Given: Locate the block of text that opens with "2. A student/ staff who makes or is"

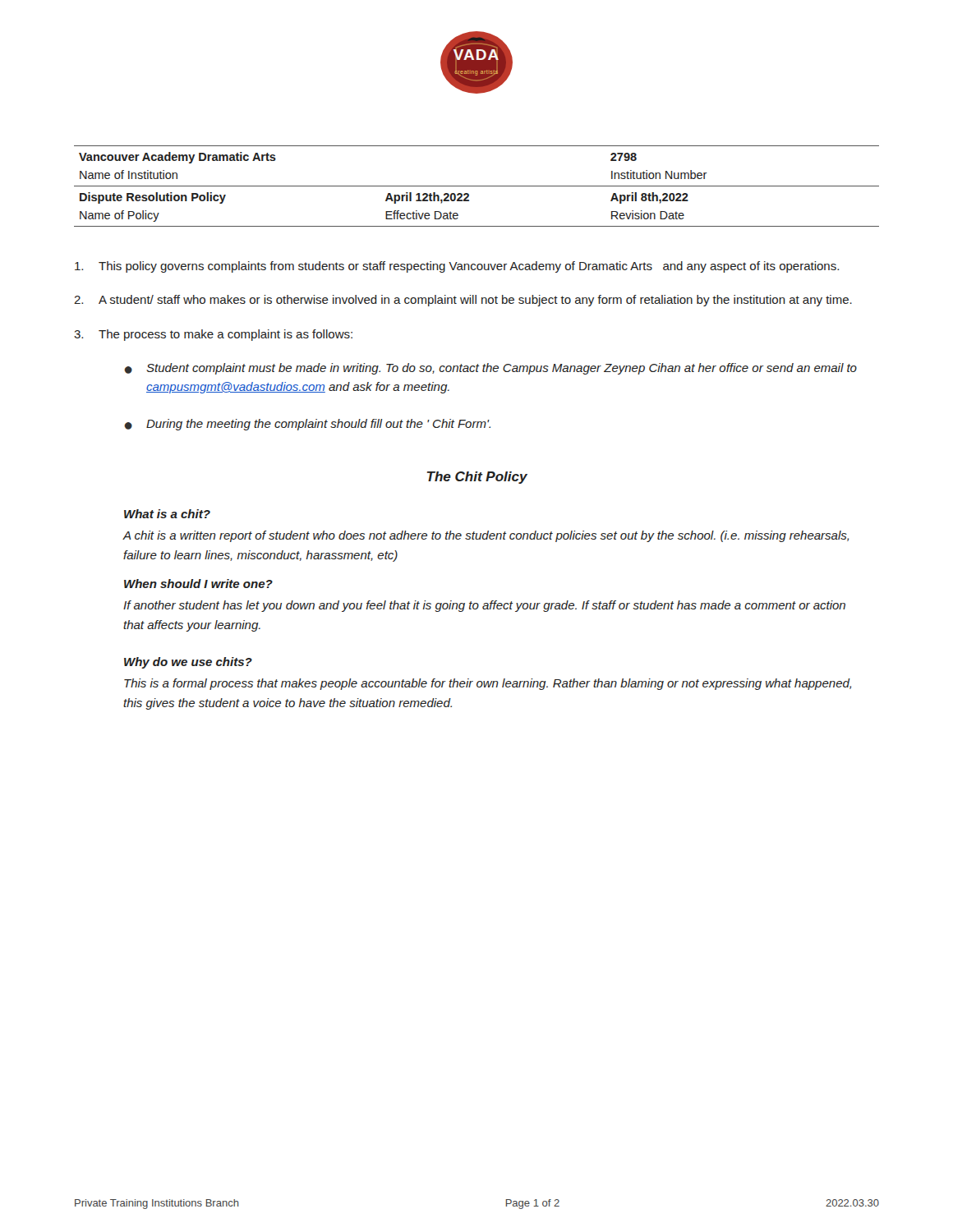Looking at the screenshot, I should click(476, 300).
